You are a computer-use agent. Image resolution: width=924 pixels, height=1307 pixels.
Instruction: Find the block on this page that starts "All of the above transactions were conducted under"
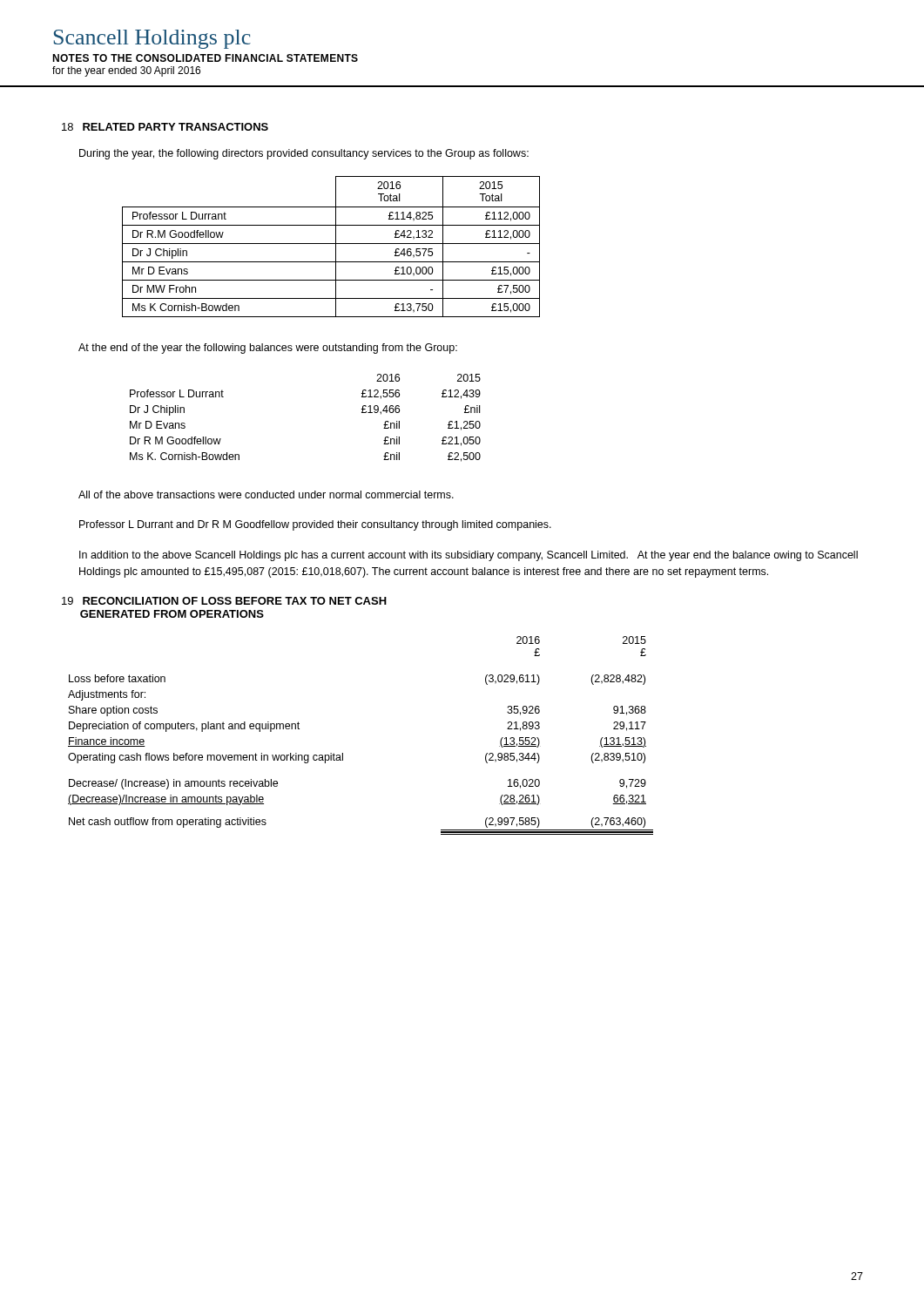tap(266, 495)
